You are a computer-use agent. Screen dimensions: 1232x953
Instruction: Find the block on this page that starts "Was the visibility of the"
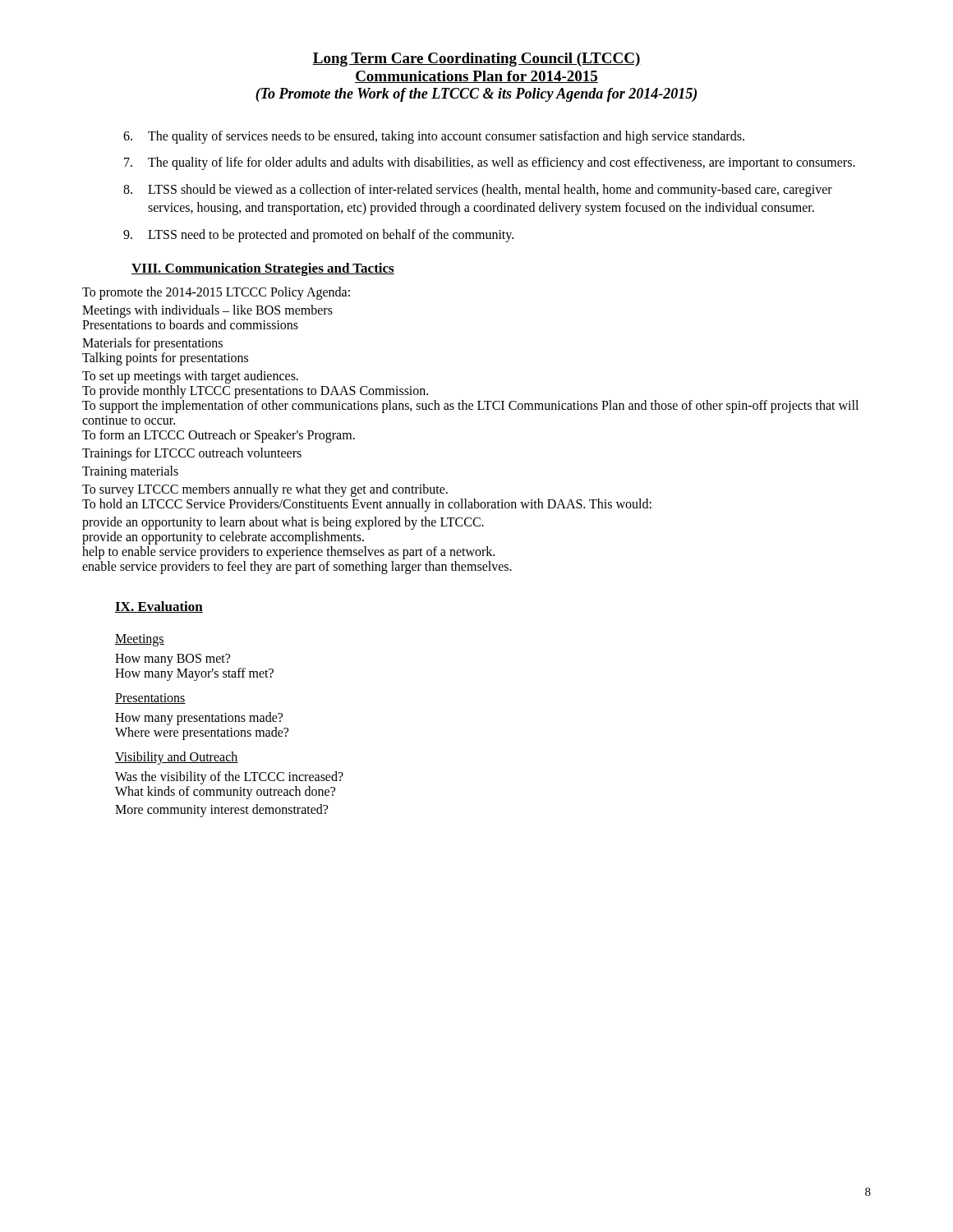pos(229,778)
